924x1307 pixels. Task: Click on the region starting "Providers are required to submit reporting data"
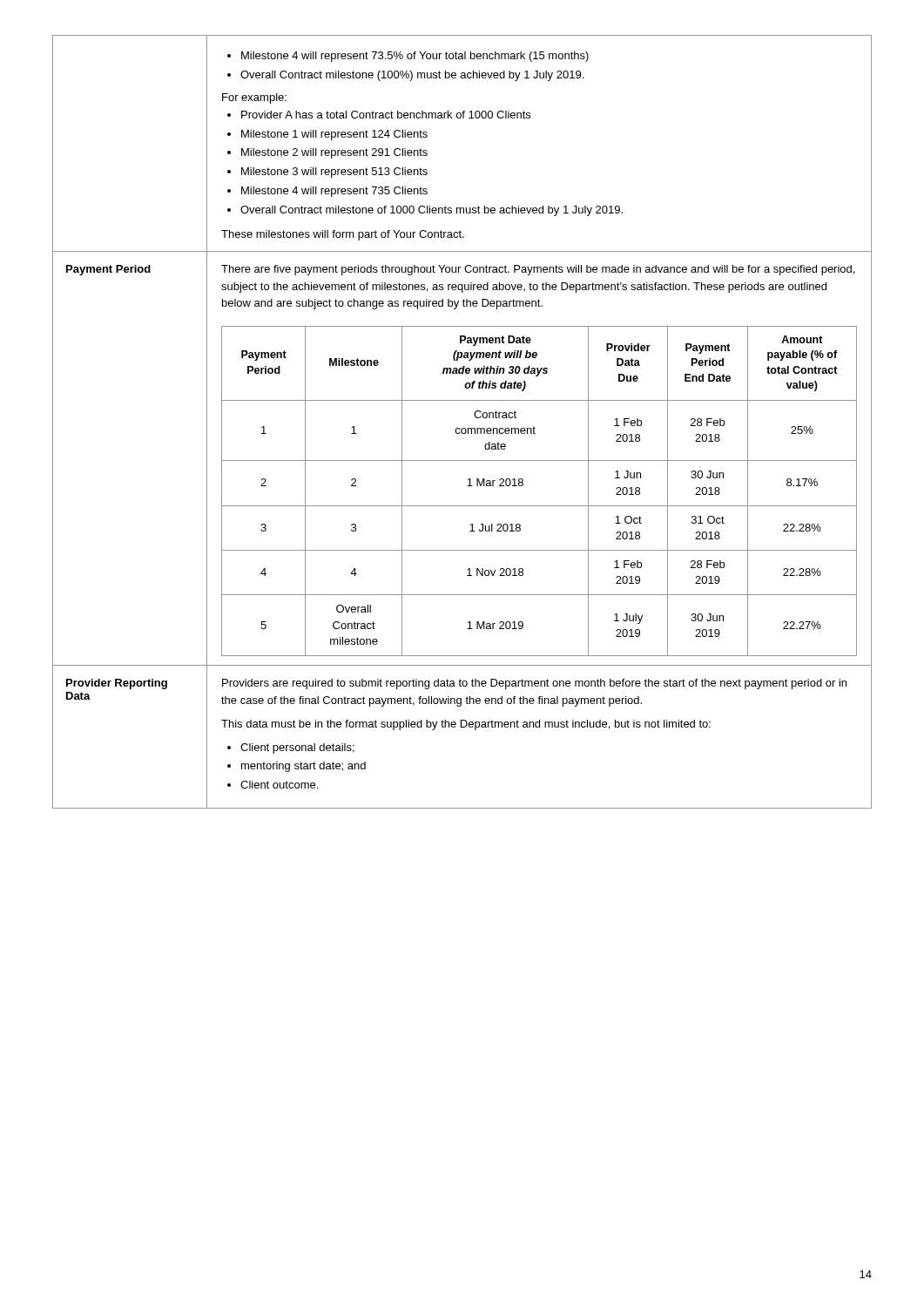tap(534, 691)
